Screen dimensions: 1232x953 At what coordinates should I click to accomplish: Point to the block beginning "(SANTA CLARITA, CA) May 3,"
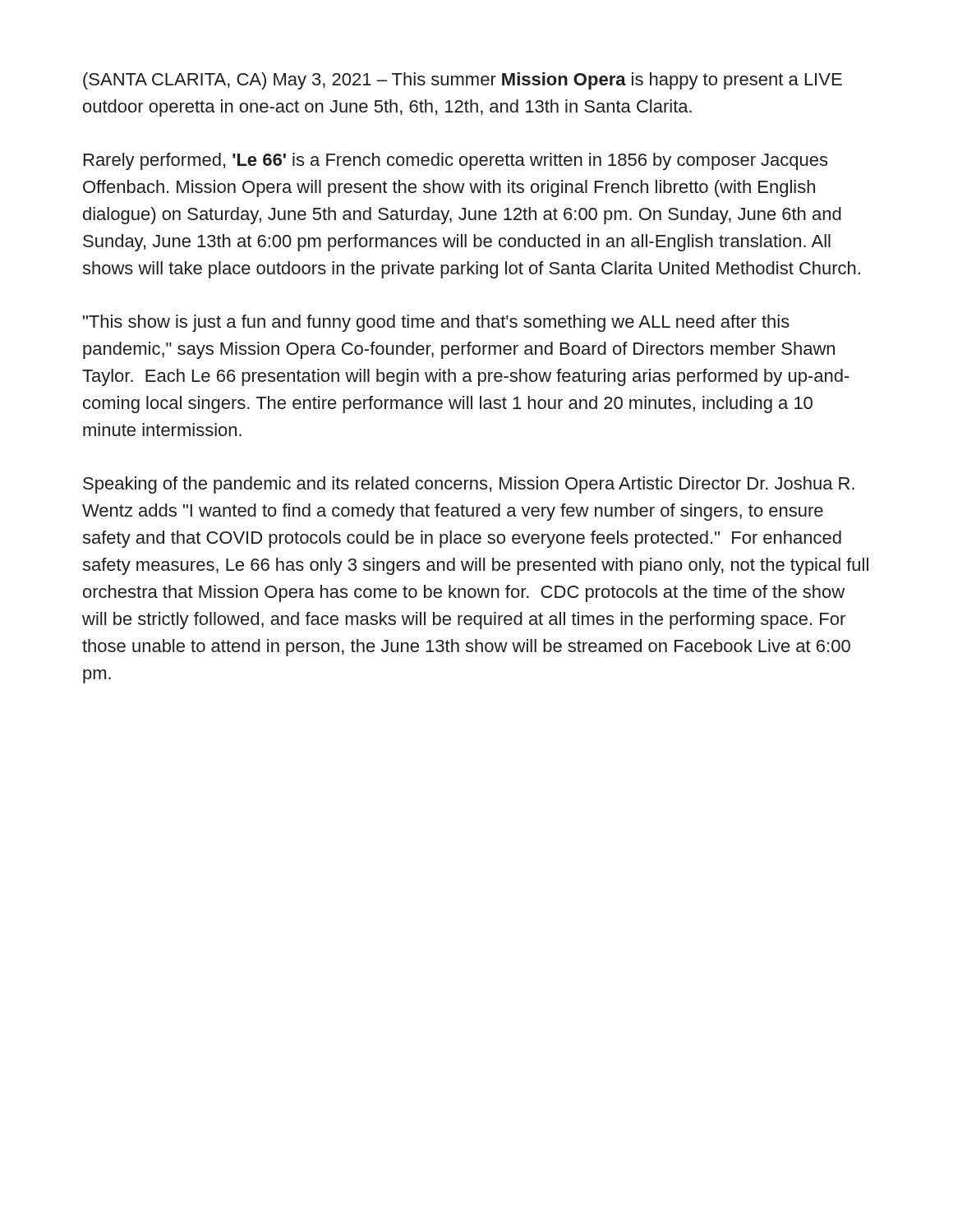[476, 93]
